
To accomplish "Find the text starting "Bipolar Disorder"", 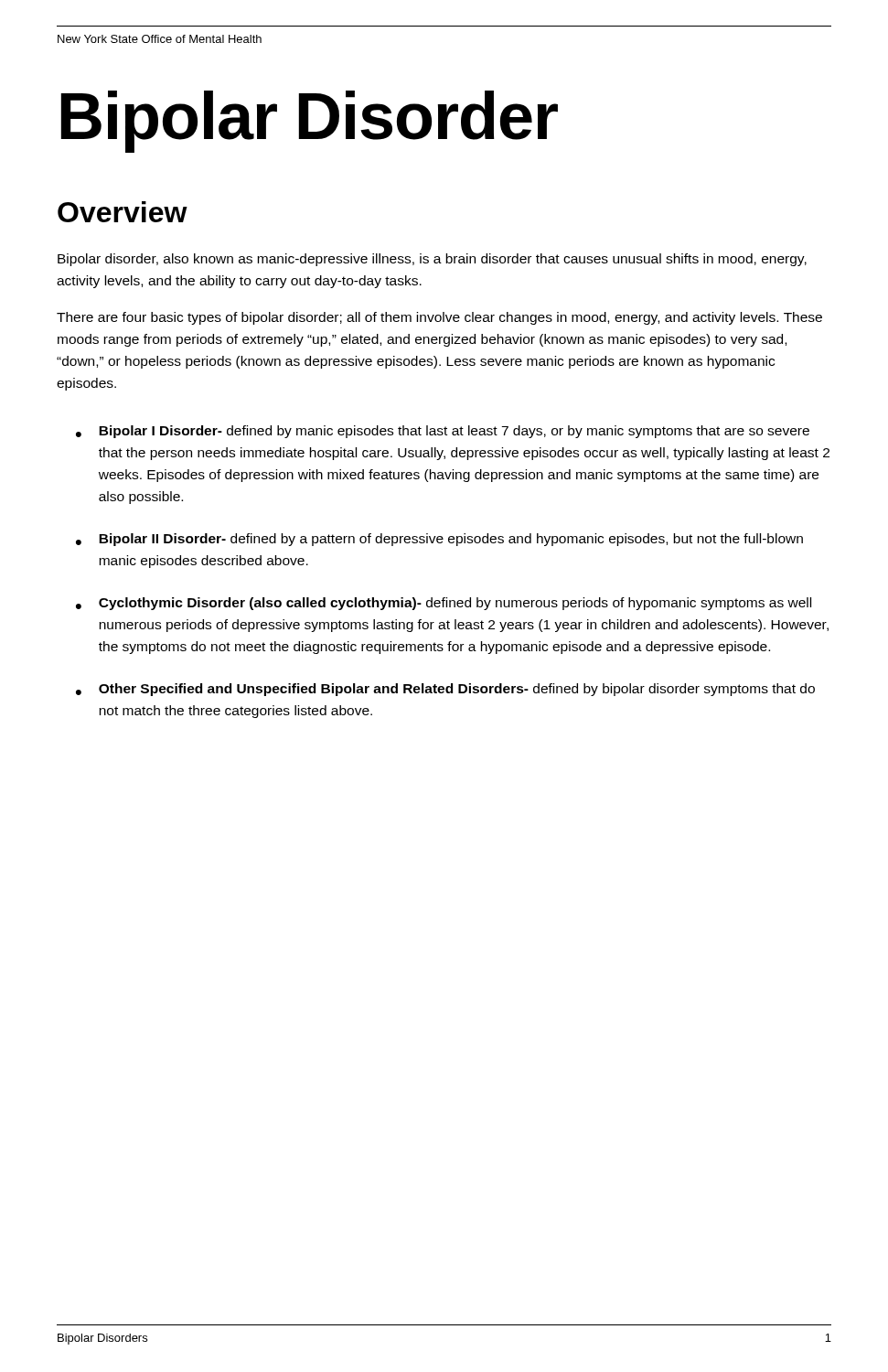I will [307, 117].
